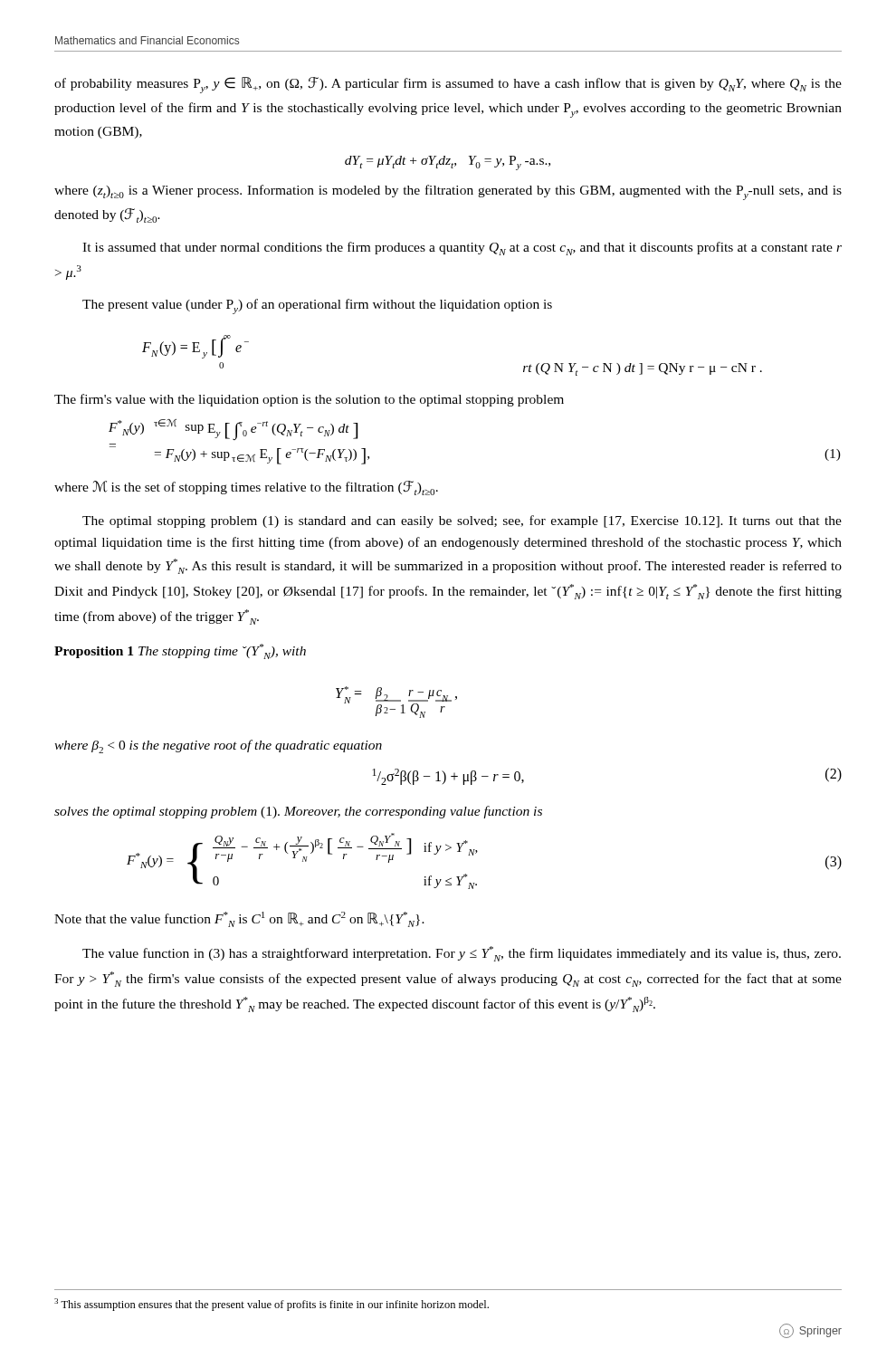
Task: Find the formula on this page that starts "1/2σ2β(β − 1) + μβ −"
Action: click(x=445, y=776)
